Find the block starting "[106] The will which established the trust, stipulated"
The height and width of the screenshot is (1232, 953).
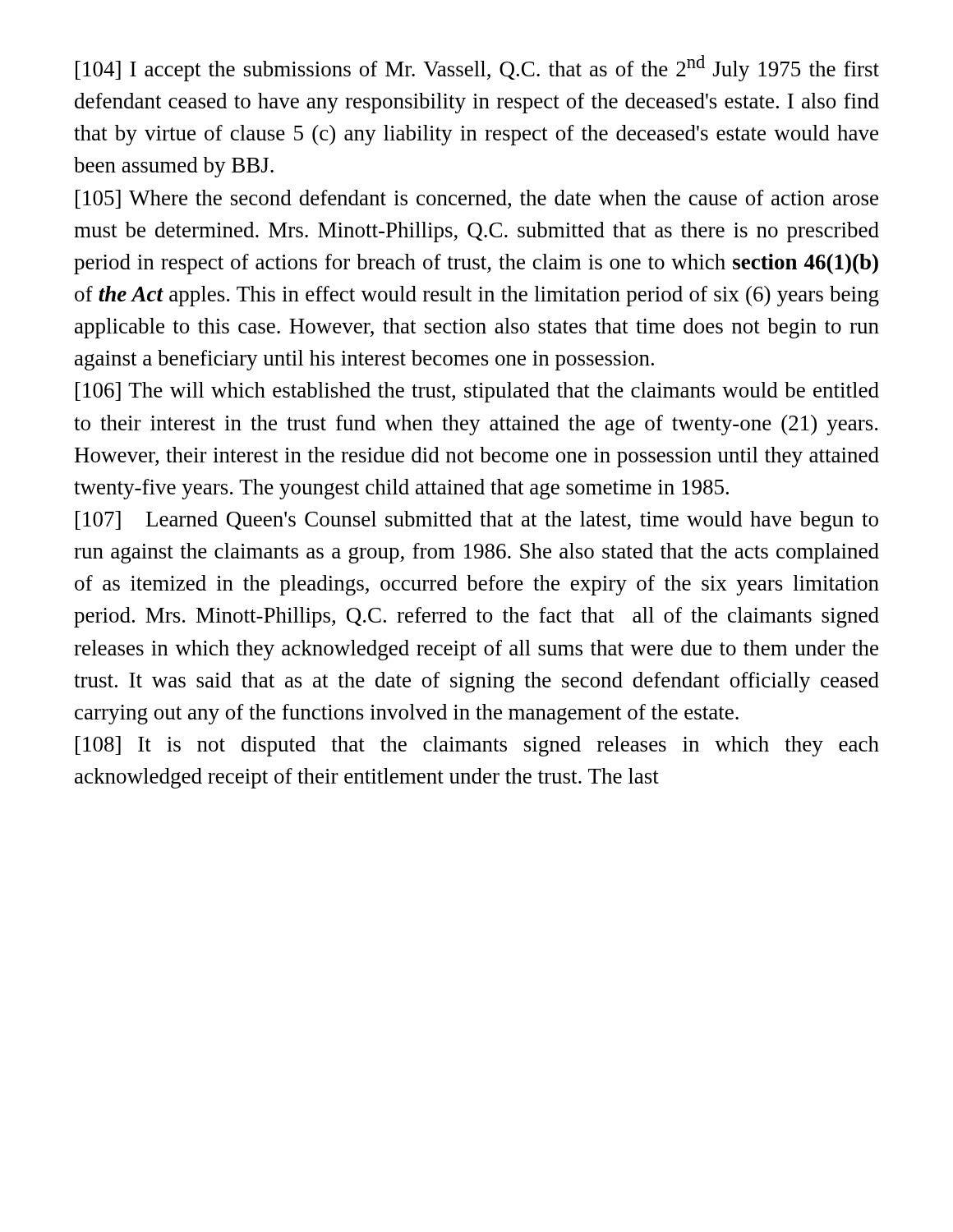(476, 439)
